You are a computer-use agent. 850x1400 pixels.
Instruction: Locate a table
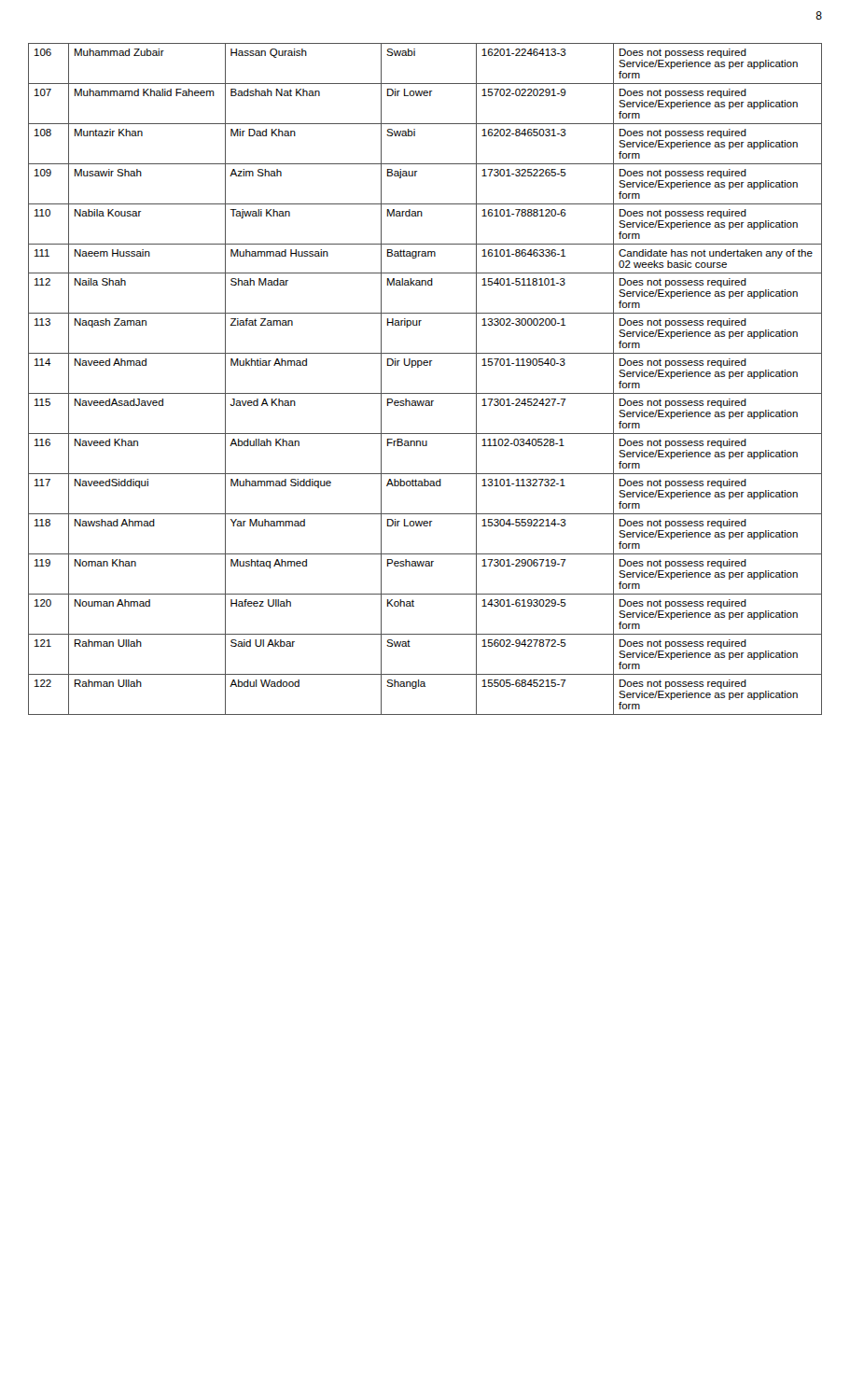425,379
